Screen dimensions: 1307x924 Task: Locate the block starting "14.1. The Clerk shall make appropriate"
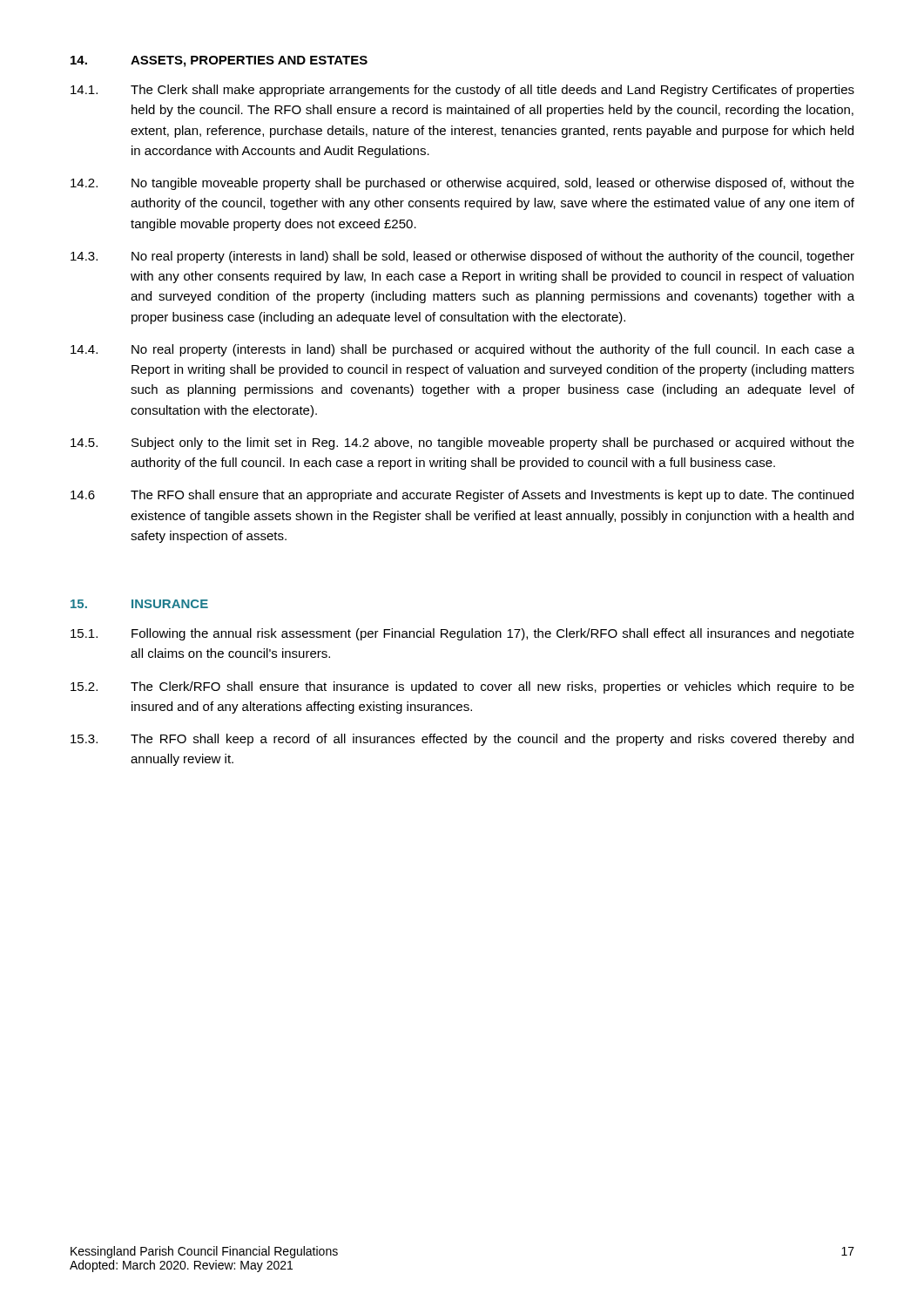[x=462, y=120]
